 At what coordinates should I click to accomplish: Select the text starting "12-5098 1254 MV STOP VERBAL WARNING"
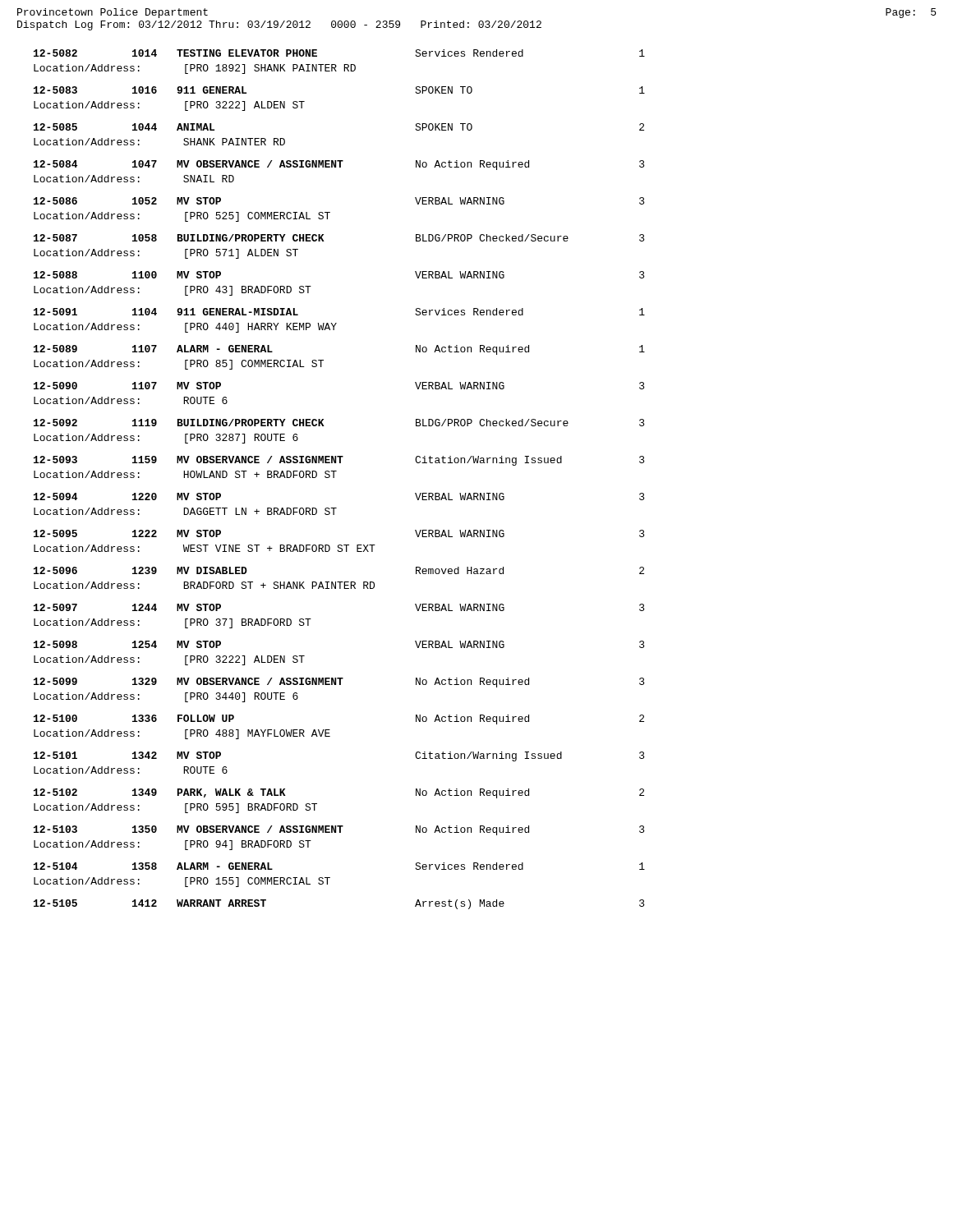[476, 653]
